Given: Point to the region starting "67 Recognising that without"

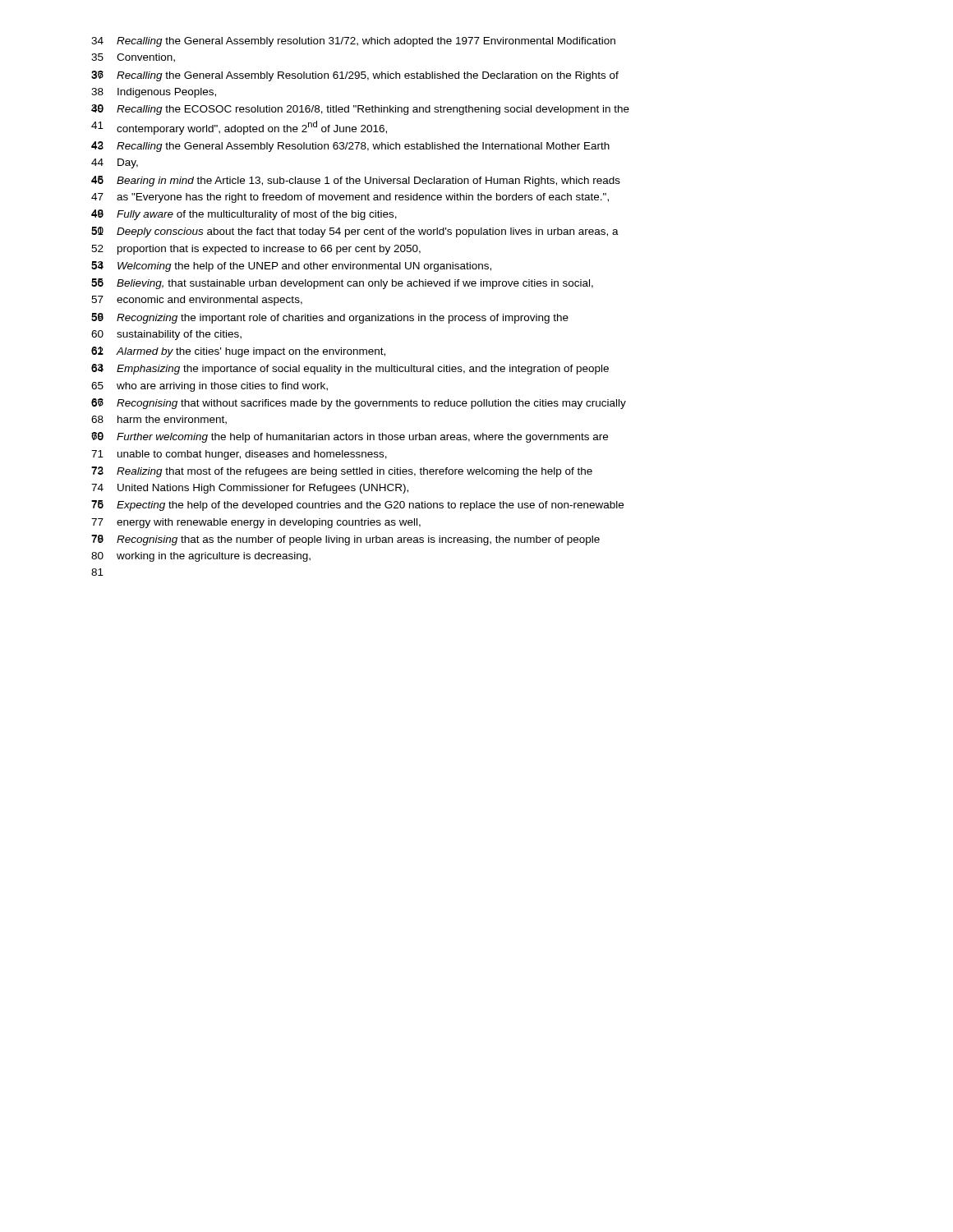Looking at the screenshot, I should click(476, 411).
